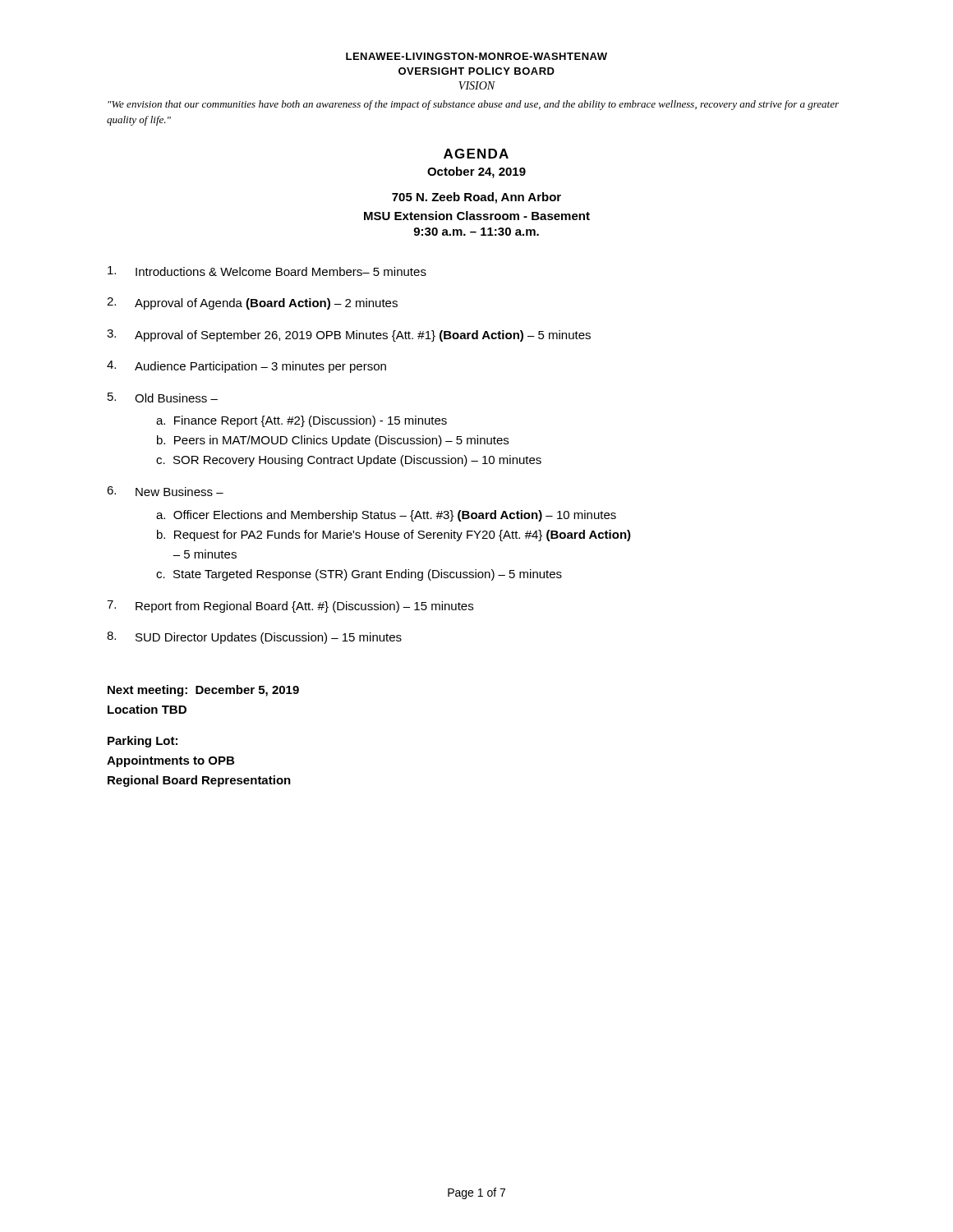
Task: Find the passage starting "Introductions & Welcome"
Action: [x=267, y=271]
